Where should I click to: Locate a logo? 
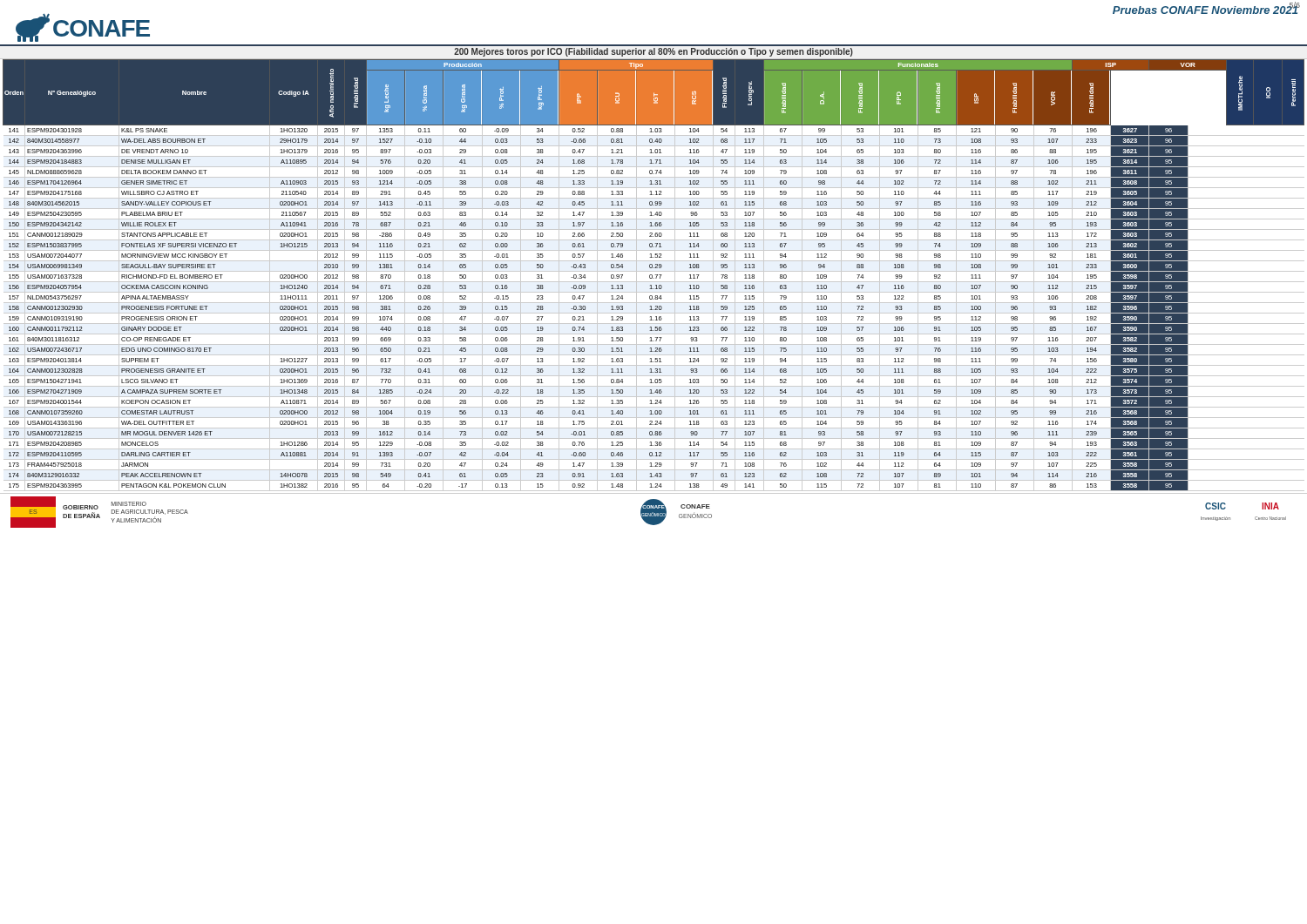point(94,24)
